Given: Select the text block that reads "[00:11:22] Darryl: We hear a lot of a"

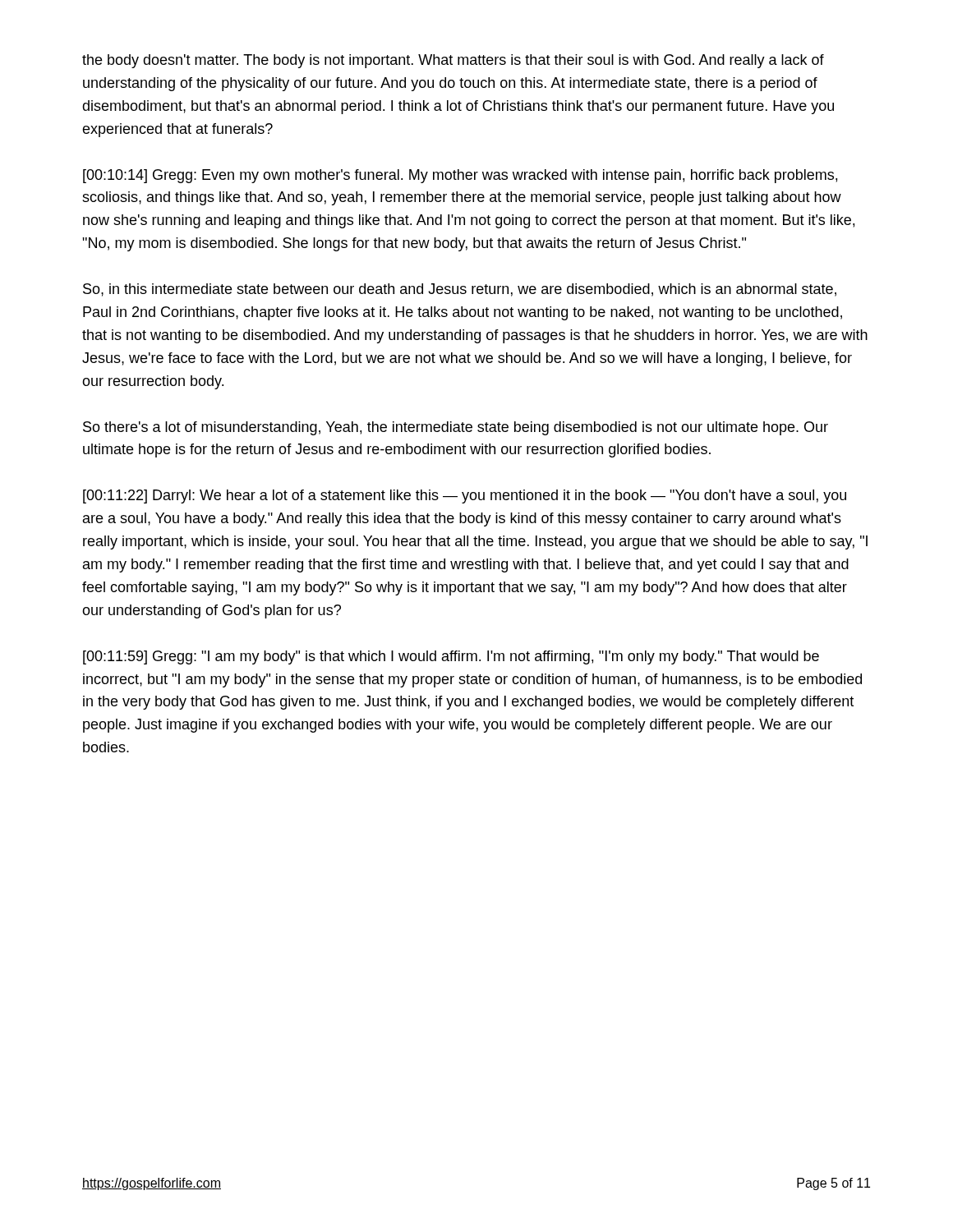Looking at the screenshot, I should point(475,553).
